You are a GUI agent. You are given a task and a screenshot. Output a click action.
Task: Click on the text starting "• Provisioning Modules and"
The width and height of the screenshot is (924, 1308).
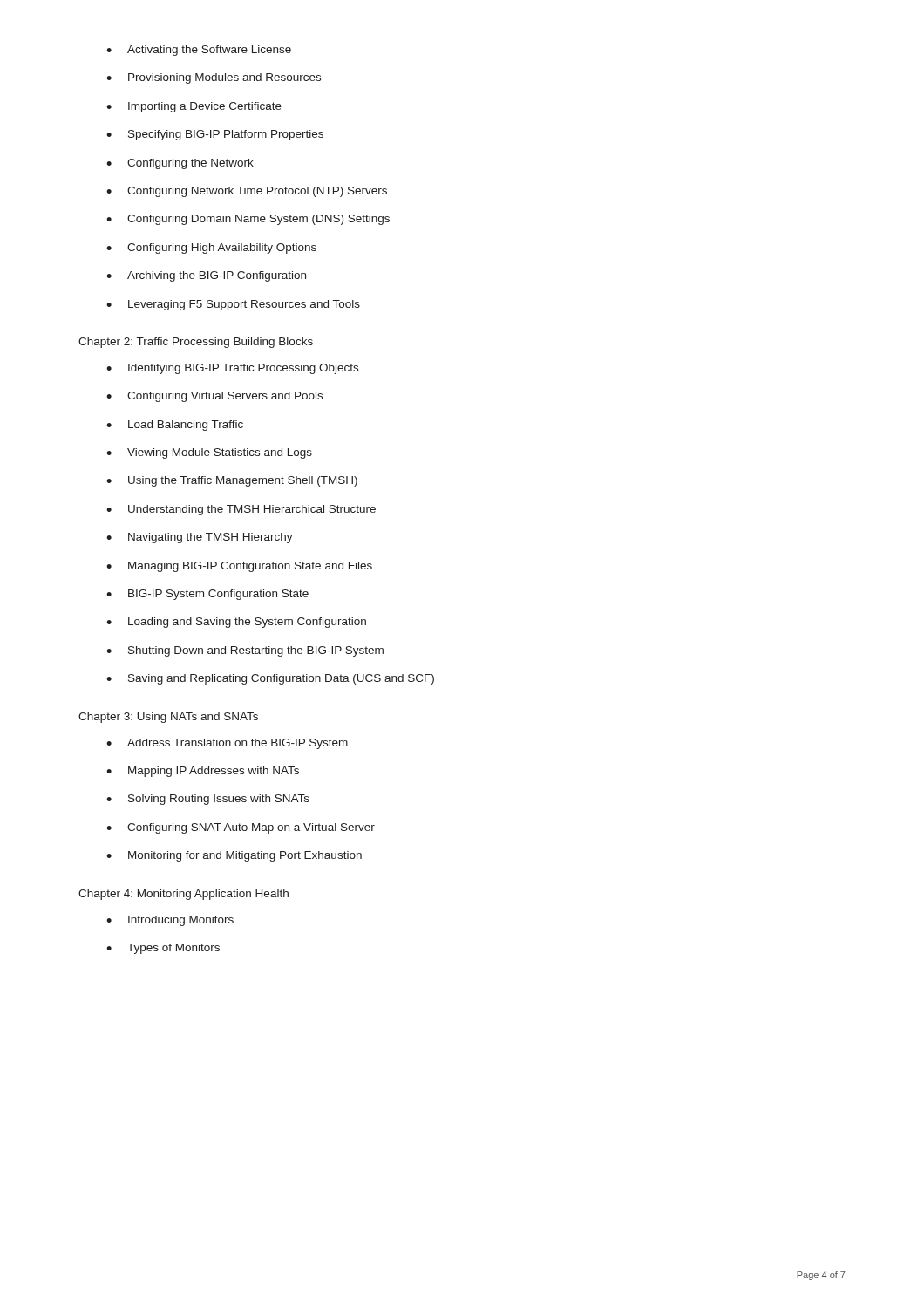click(x=214, y=80)
